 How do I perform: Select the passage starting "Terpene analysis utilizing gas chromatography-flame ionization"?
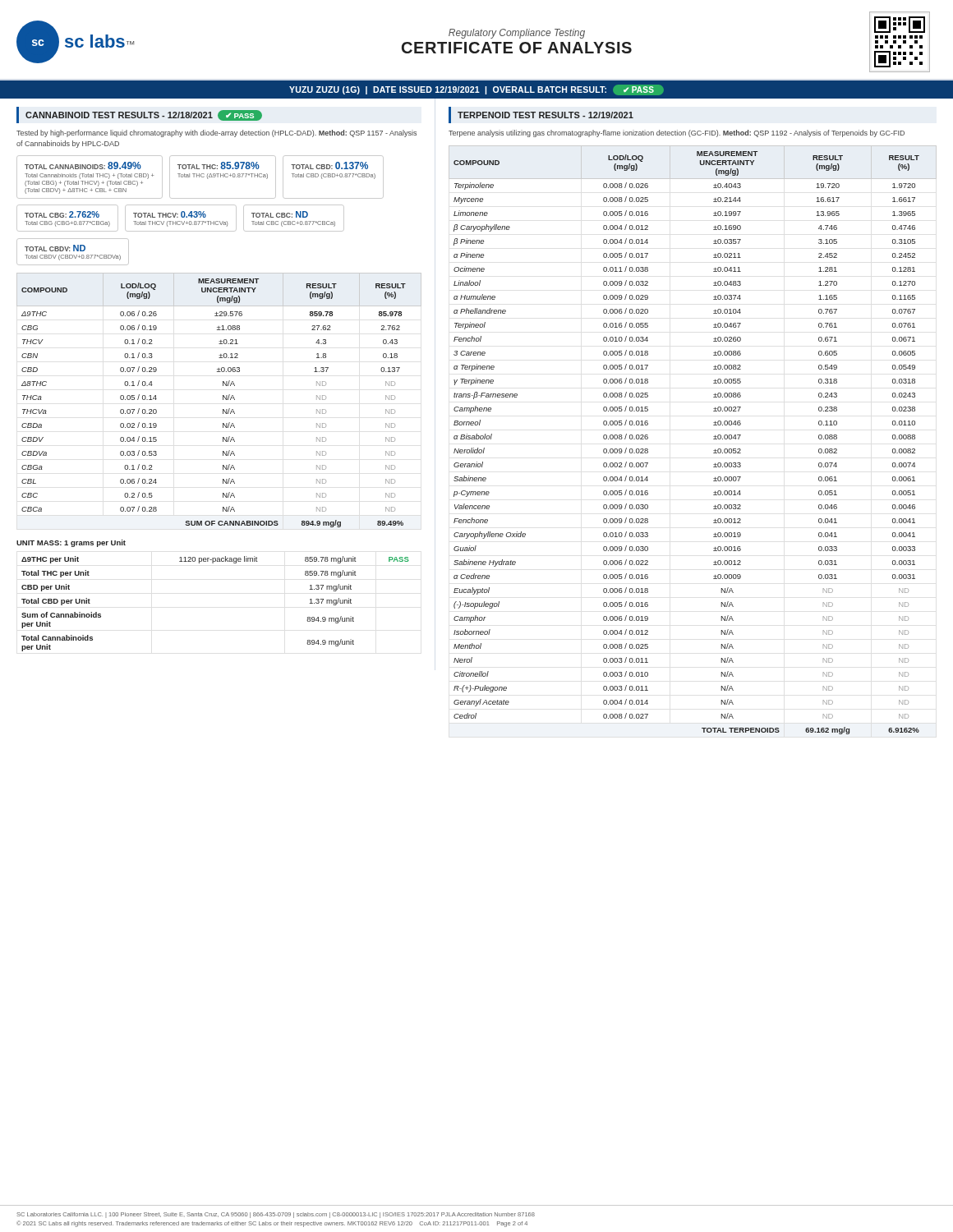tap(677, 133)
